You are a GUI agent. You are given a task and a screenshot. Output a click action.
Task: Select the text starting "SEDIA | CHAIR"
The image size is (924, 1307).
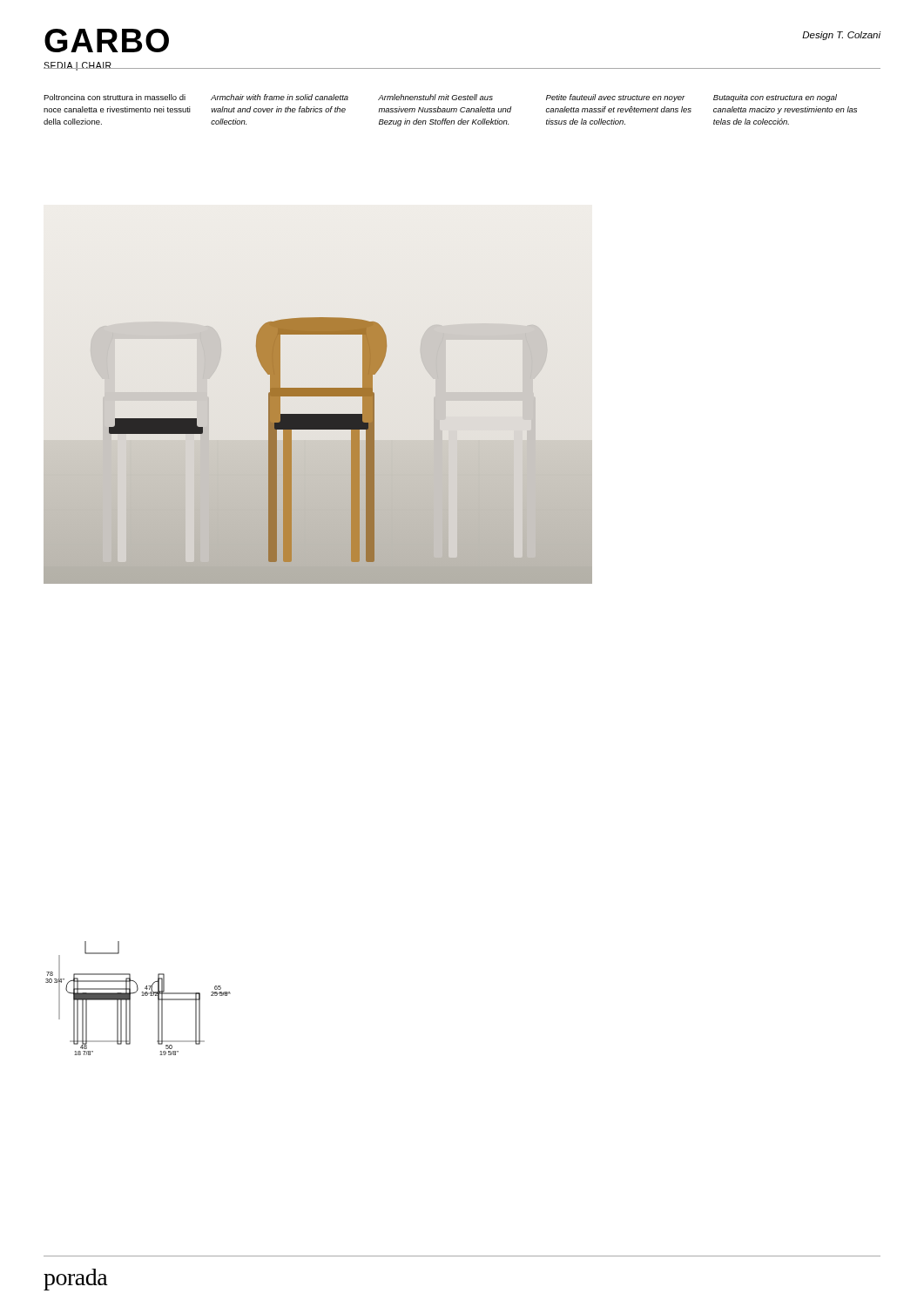tap(78, 65)
